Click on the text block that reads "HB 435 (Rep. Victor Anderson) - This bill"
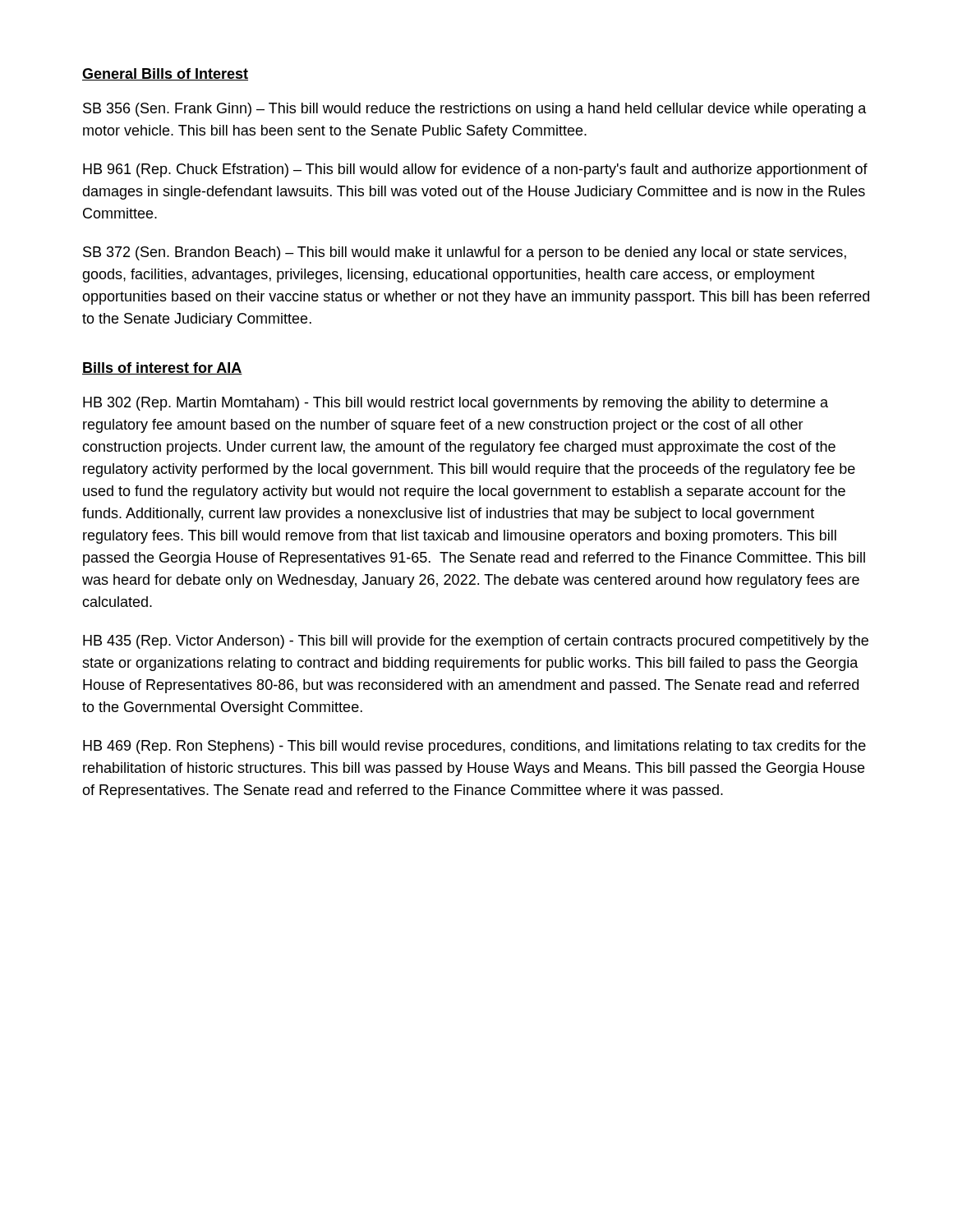Image resolution: width=953 pixels, height=1232 pixels. tap(476, 674)
